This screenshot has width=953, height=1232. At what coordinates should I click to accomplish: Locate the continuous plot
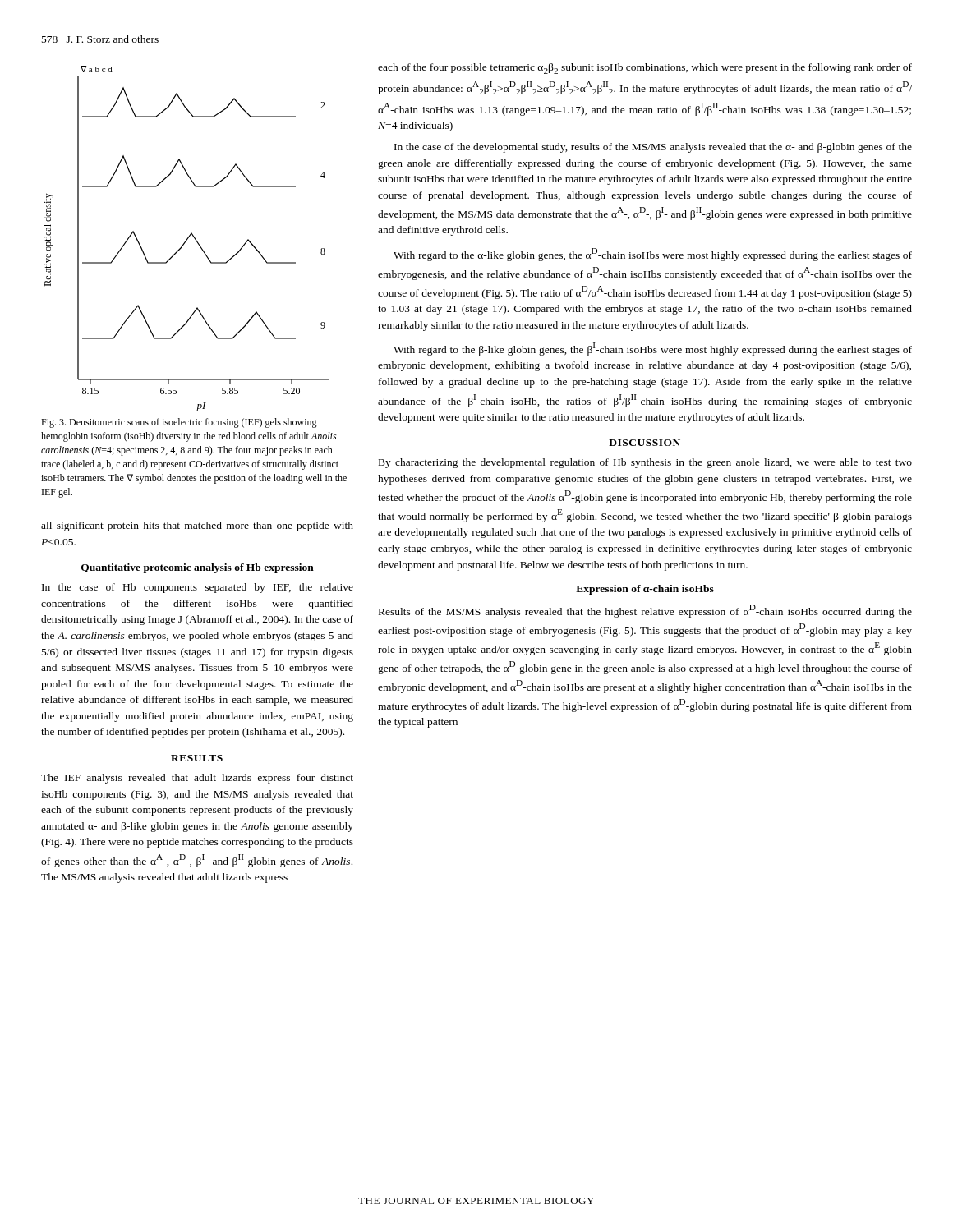[x=193, y=236]
